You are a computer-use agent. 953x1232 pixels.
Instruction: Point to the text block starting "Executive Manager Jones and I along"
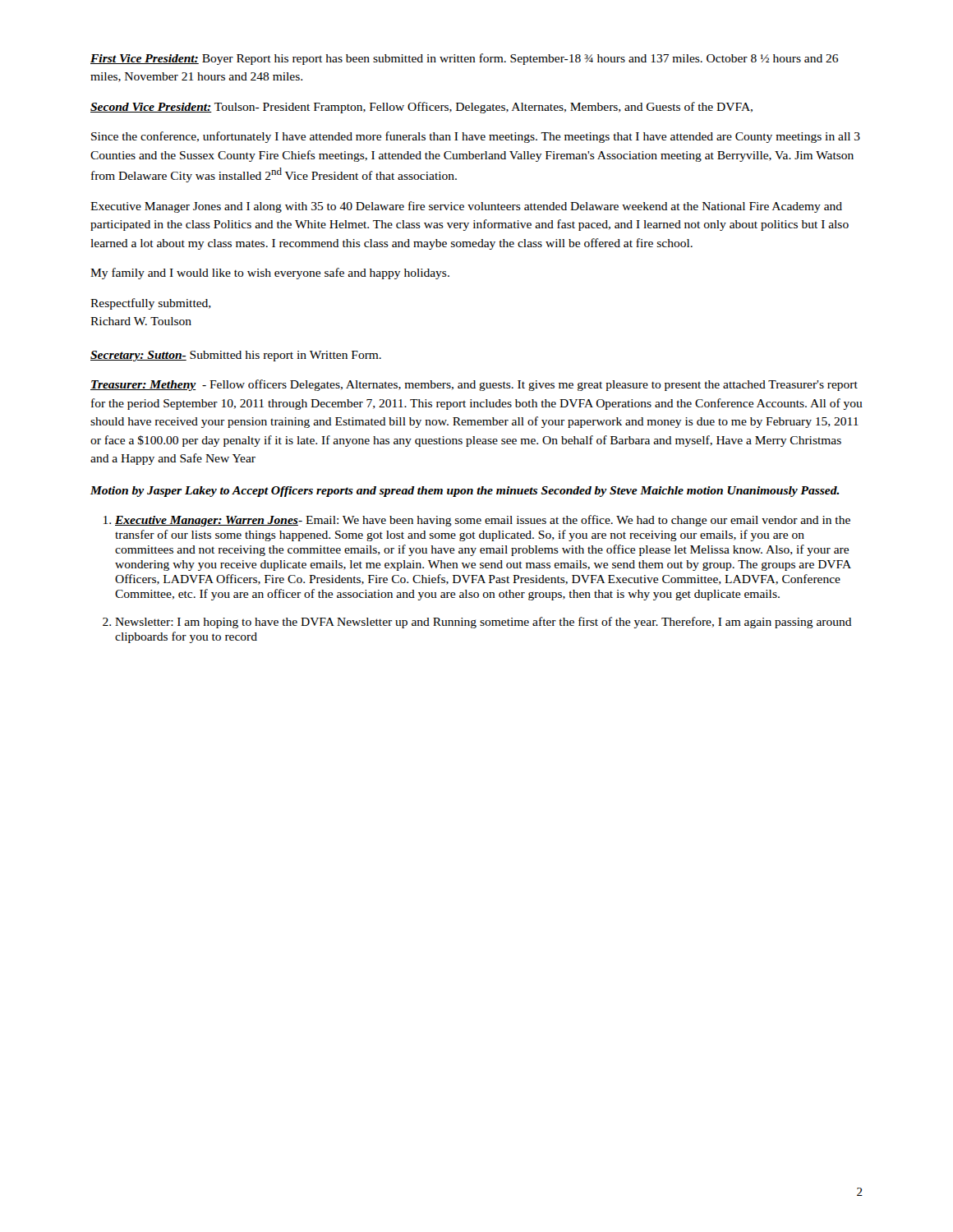(470, 224)
